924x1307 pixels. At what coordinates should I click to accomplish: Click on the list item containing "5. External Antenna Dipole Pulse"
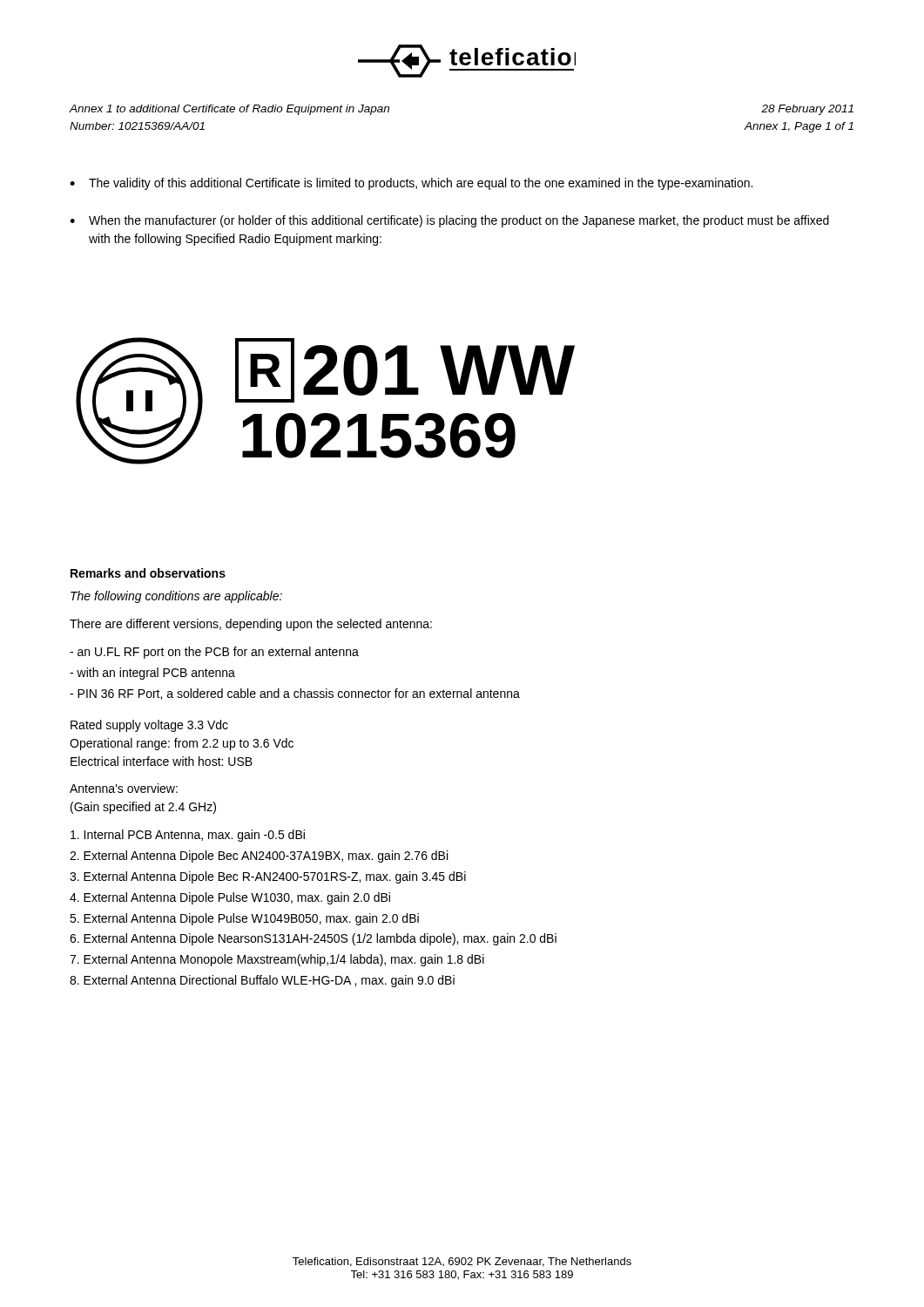click(x=245, y=918)
